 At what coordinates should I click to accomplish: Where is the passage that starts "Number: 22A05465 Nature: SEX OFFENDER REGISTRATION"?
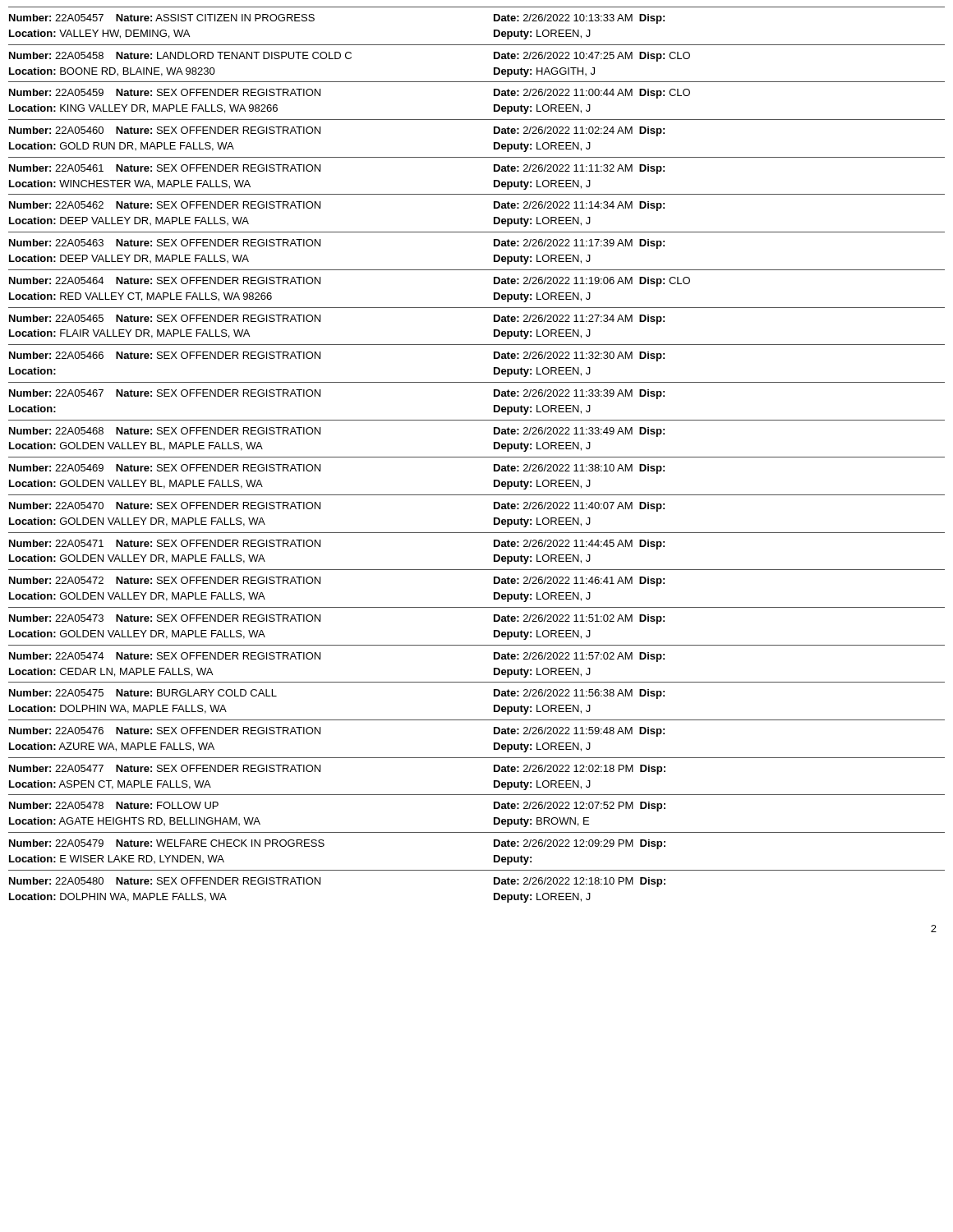point(58,319)
